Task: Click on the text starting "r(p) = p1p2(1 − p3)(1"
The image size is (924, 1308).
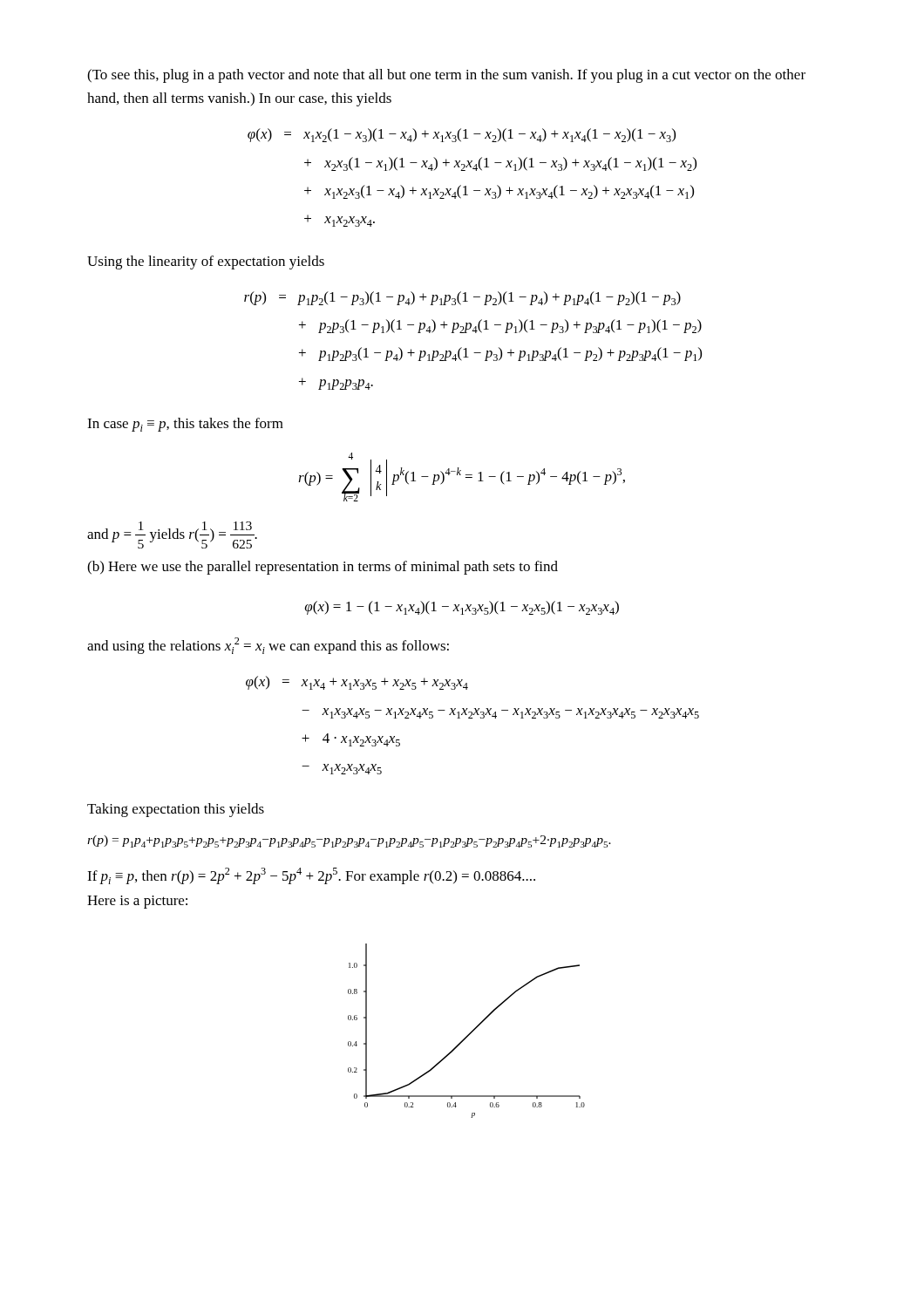Action: [462, 339]
